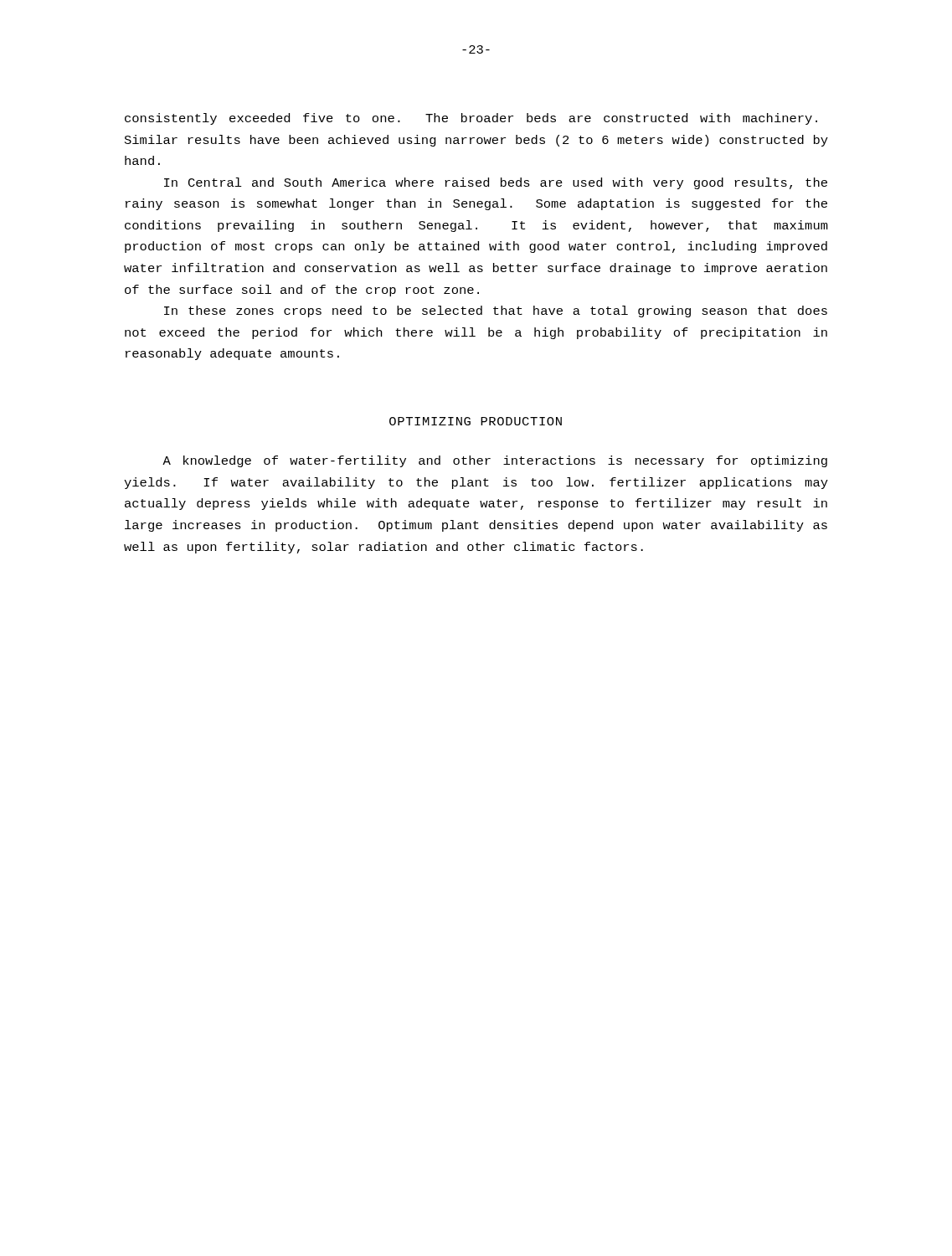Point to the block beginning "A knowledge of water-fertility and other interactions"
952x1256 pixels.
476,504
